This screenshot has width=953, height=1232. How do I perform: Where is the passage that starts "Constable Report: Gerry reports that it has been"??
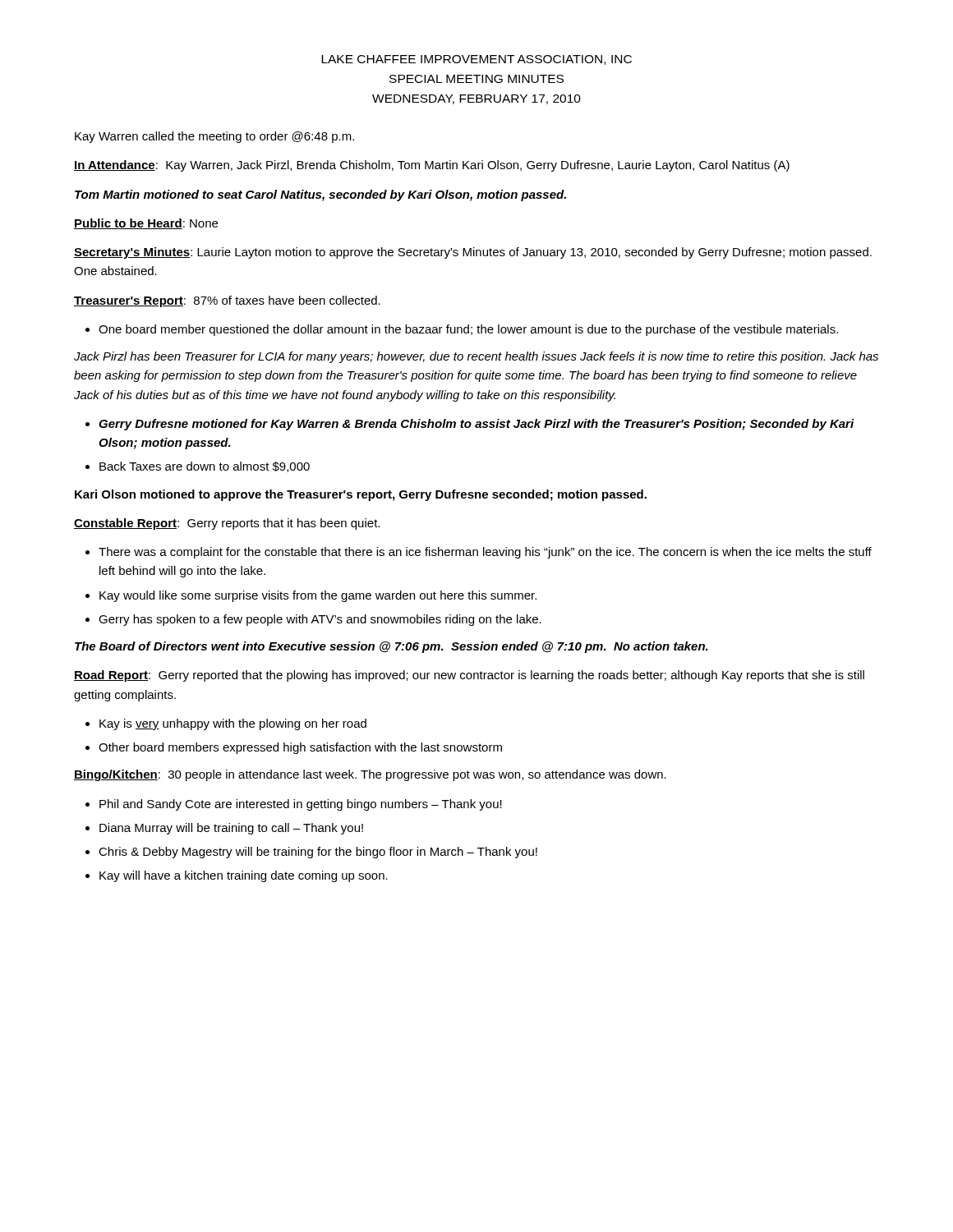click(227, 523)
